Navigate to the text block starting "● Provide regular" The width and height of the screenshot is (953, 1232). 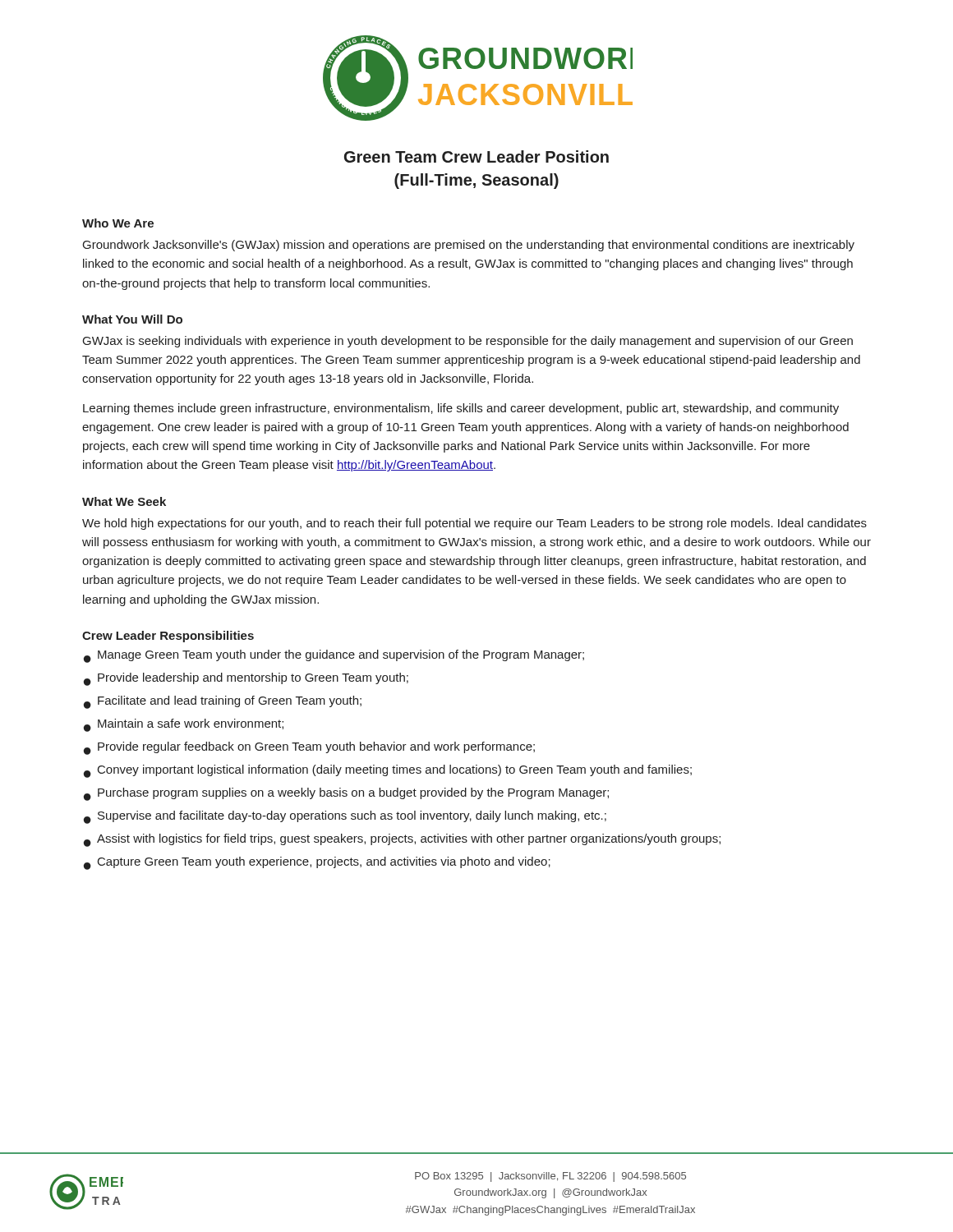(309, 750)
